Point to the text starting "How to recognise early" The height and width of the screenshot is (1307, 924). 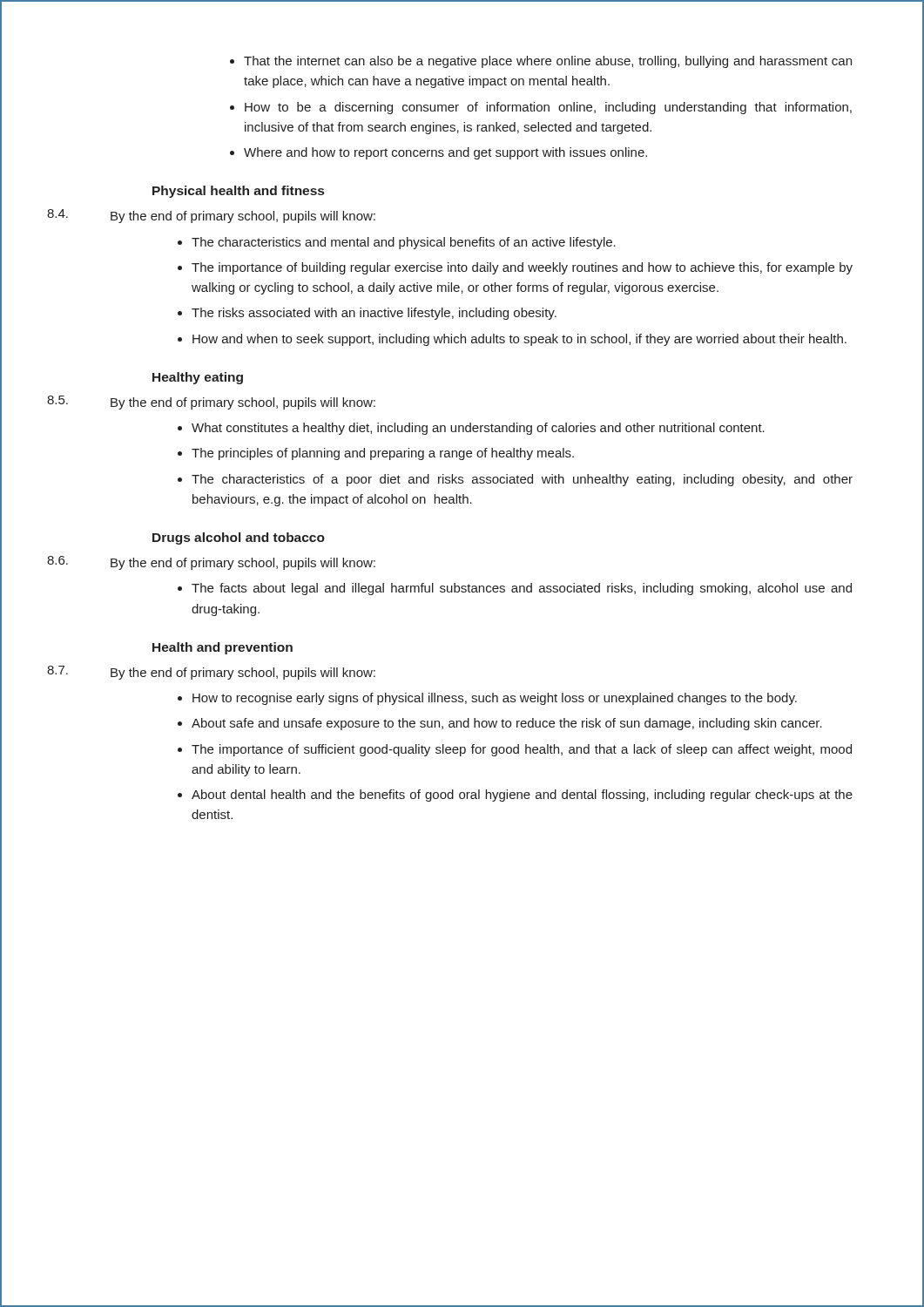tap(495, 697)
